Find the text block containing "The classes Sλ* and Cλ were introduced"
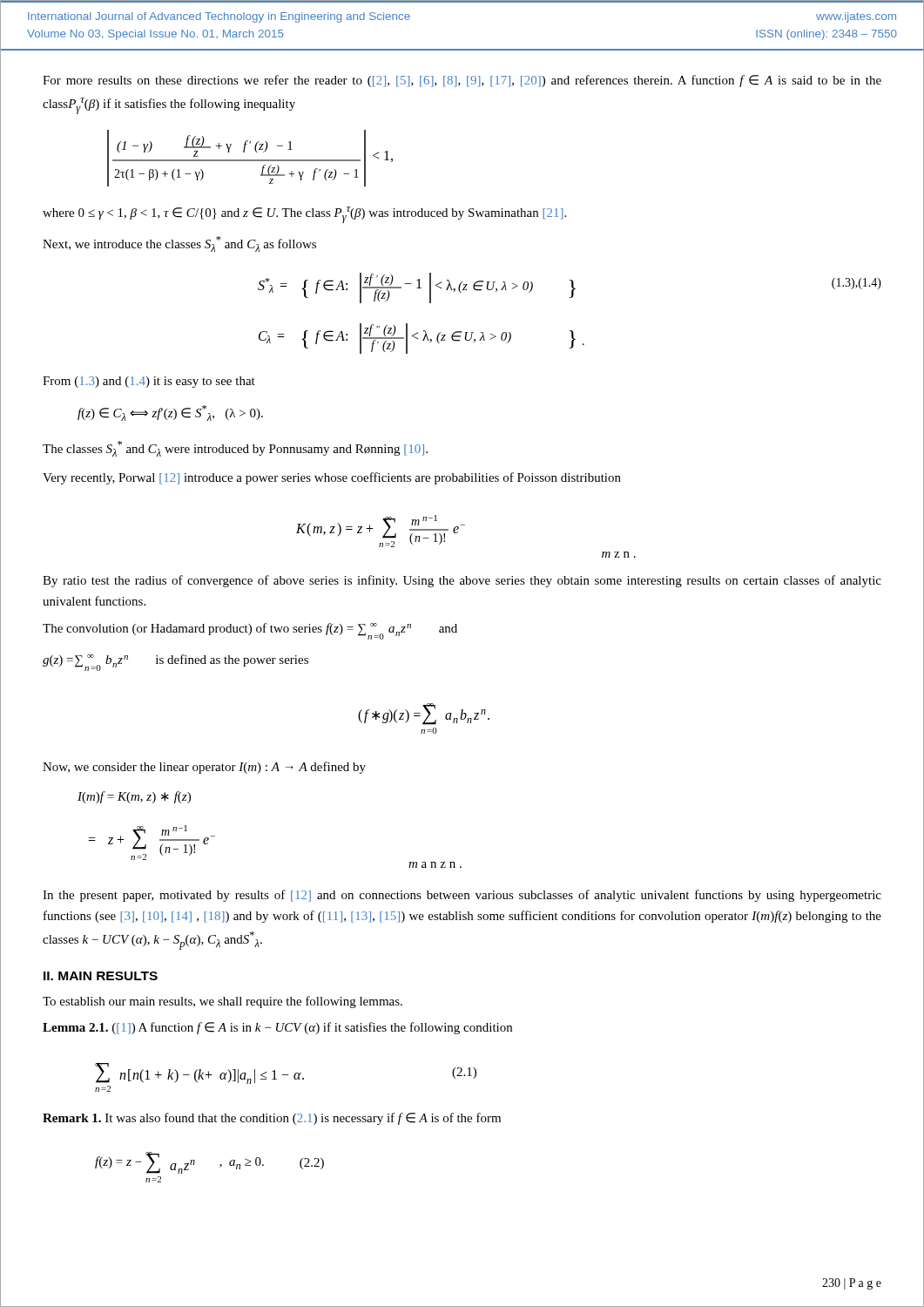The height and width of the screenshot is (1307, 924). pyautogui.click(x=236, y=449)
